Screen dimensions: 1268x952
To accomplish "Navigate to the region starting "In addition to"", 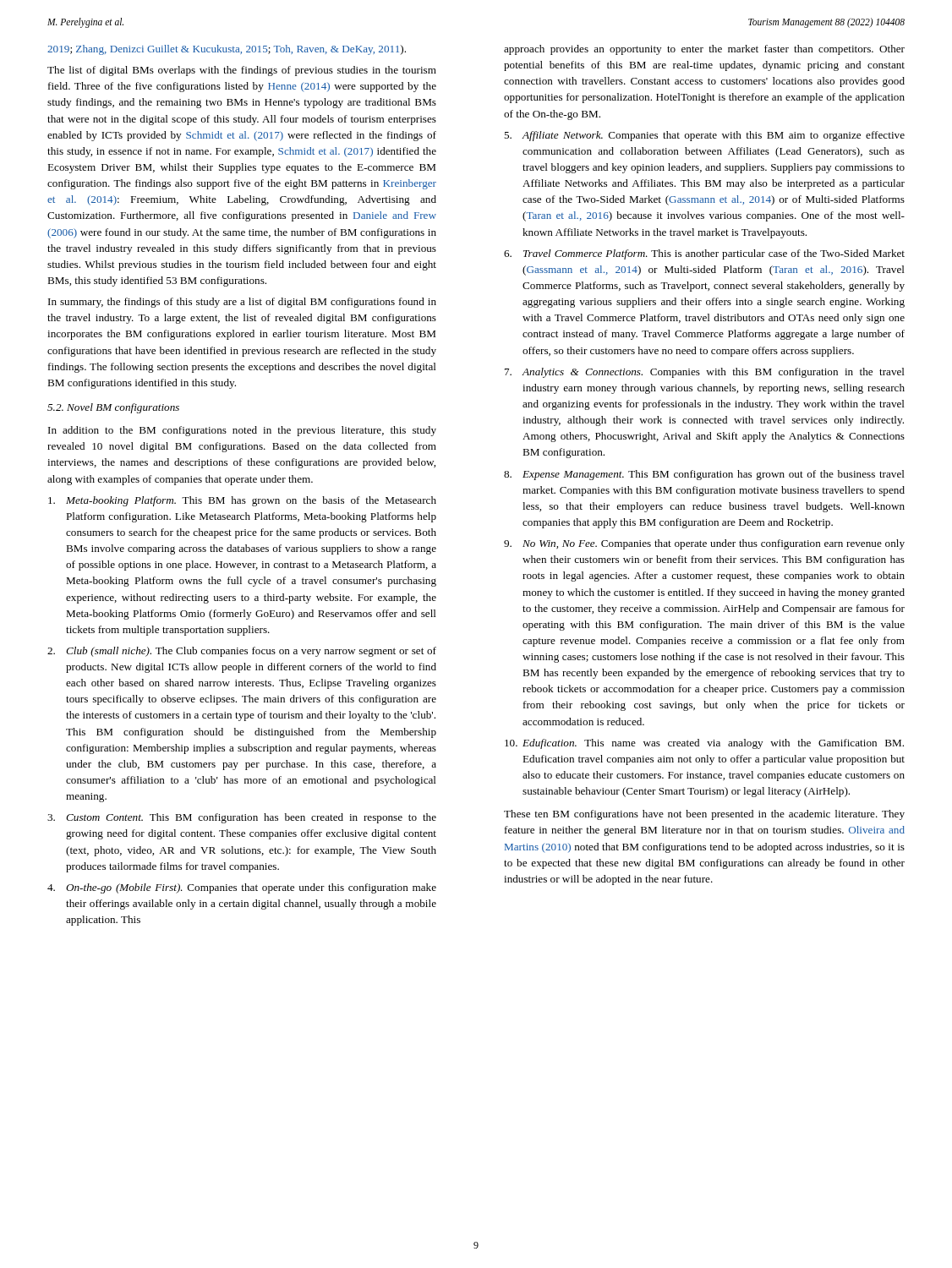I will pyautogui.click(x=242, y=454).
